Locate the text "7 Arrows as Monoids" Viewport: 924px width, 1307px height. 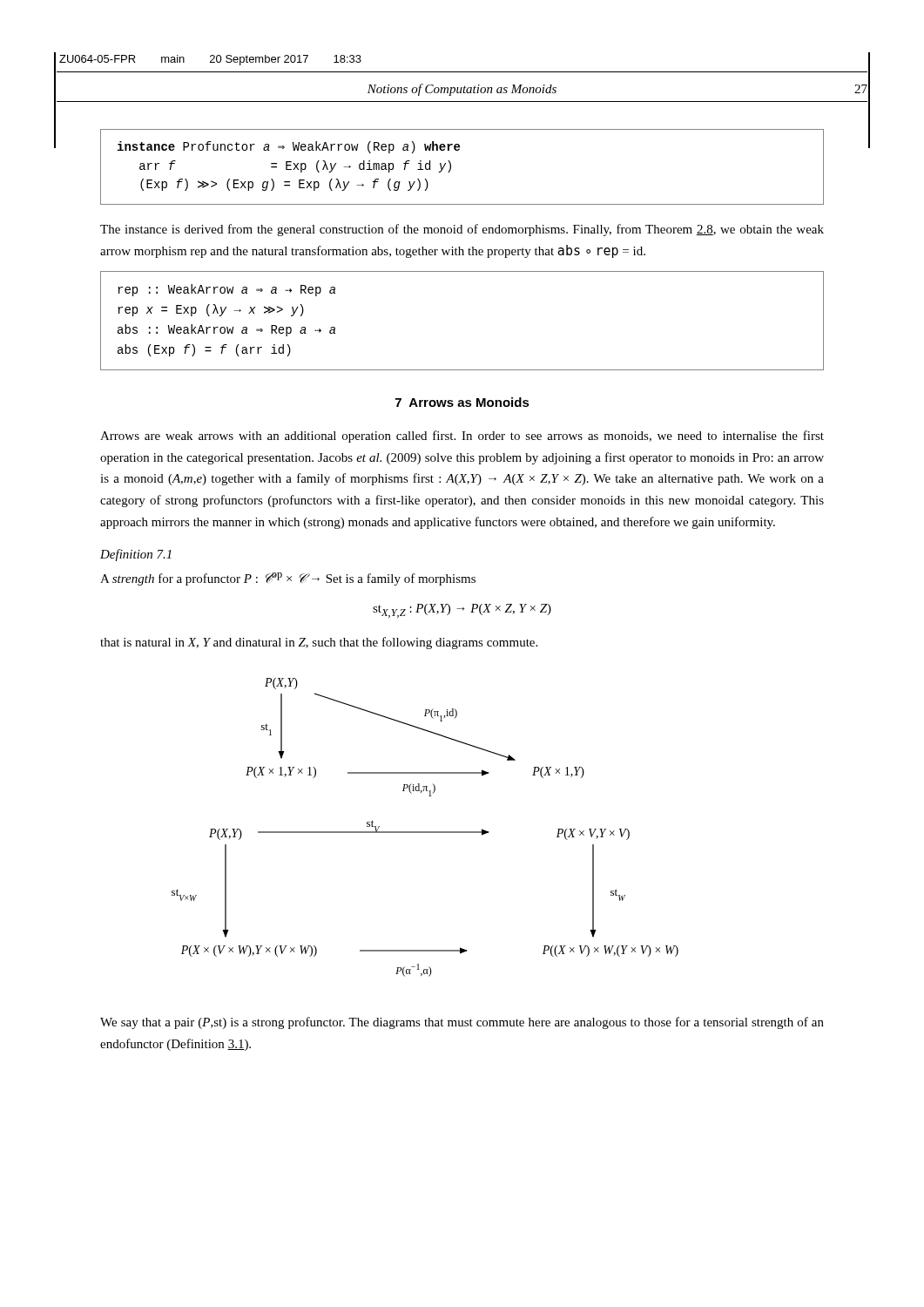click(x=462, y=402)
